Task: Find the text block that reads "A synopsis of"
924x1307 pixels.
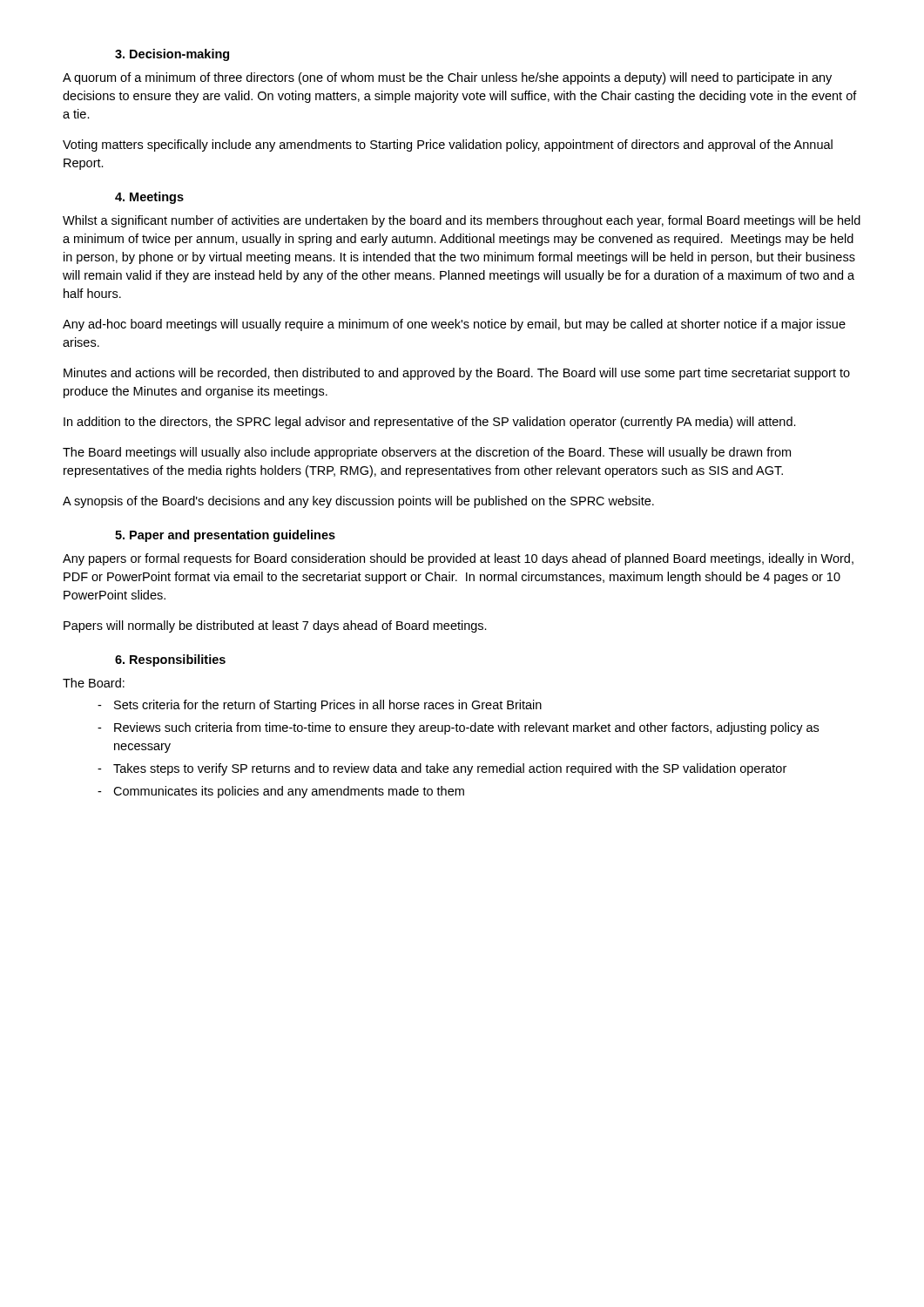Action: (x=359, y=501)
